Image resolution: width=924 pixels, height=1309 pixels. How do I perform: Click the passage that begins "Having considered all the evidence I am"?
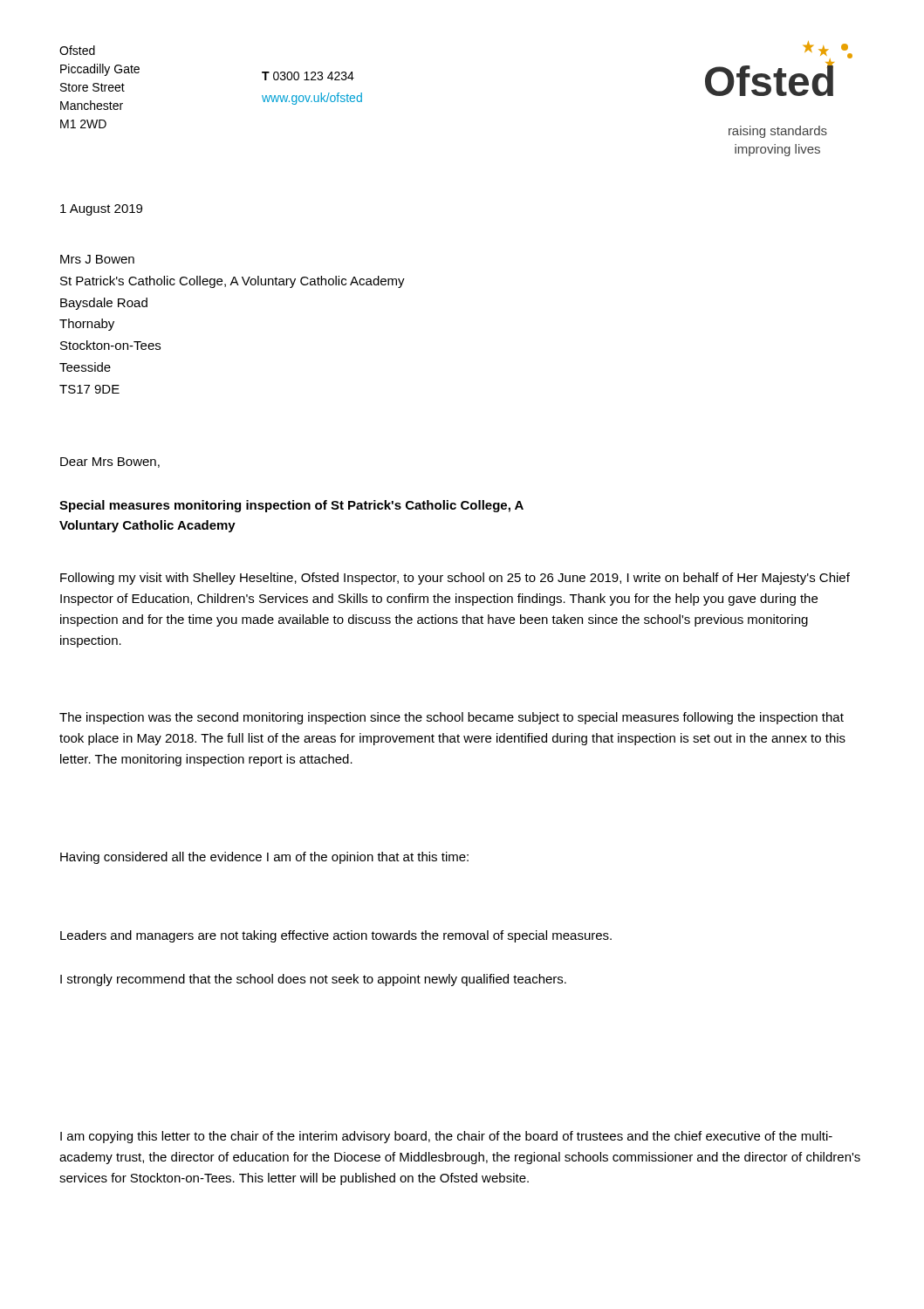(x=264, y=857)
